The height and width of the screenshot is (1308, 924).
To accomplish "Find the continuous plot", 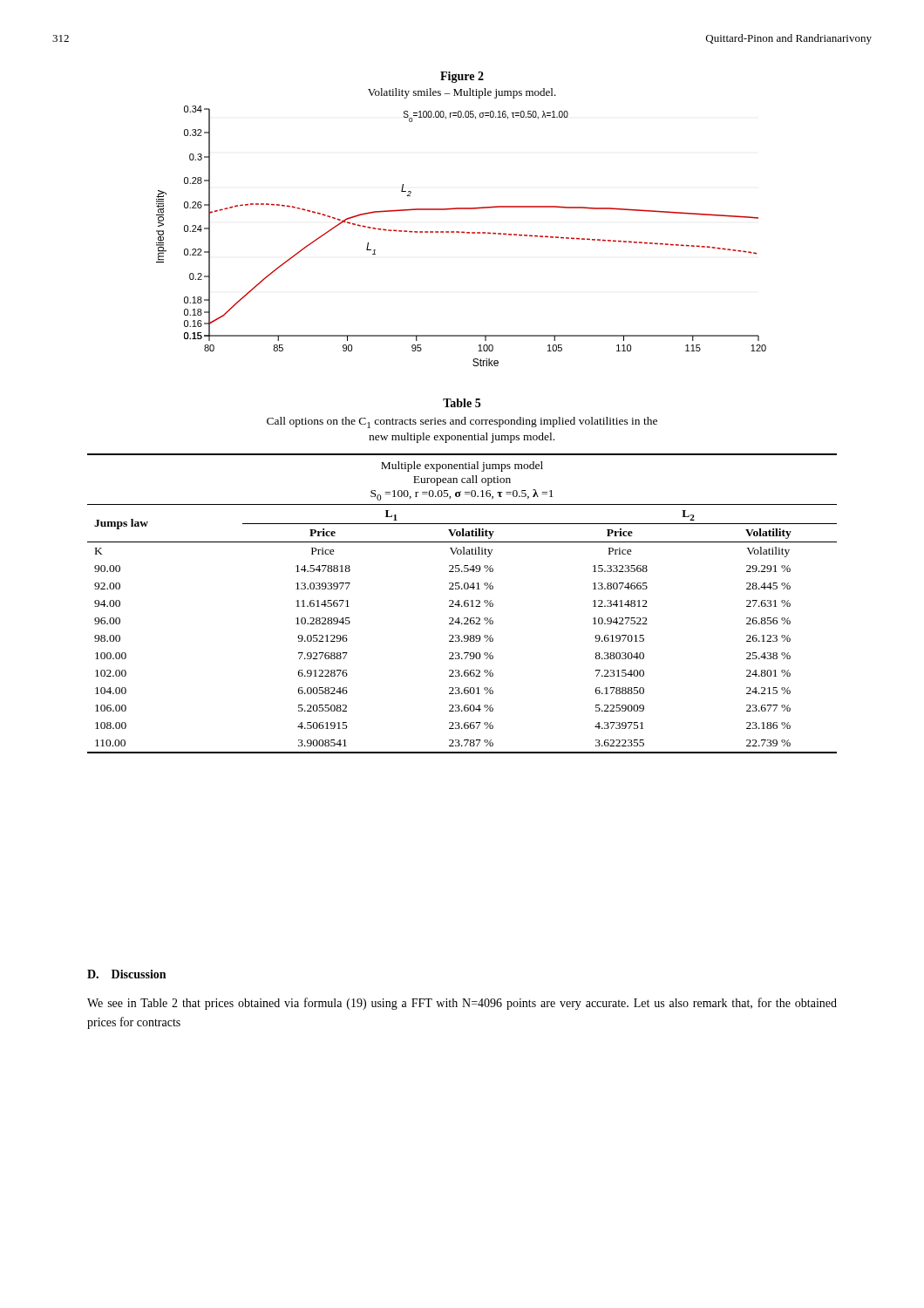I will tap(475, 235).
